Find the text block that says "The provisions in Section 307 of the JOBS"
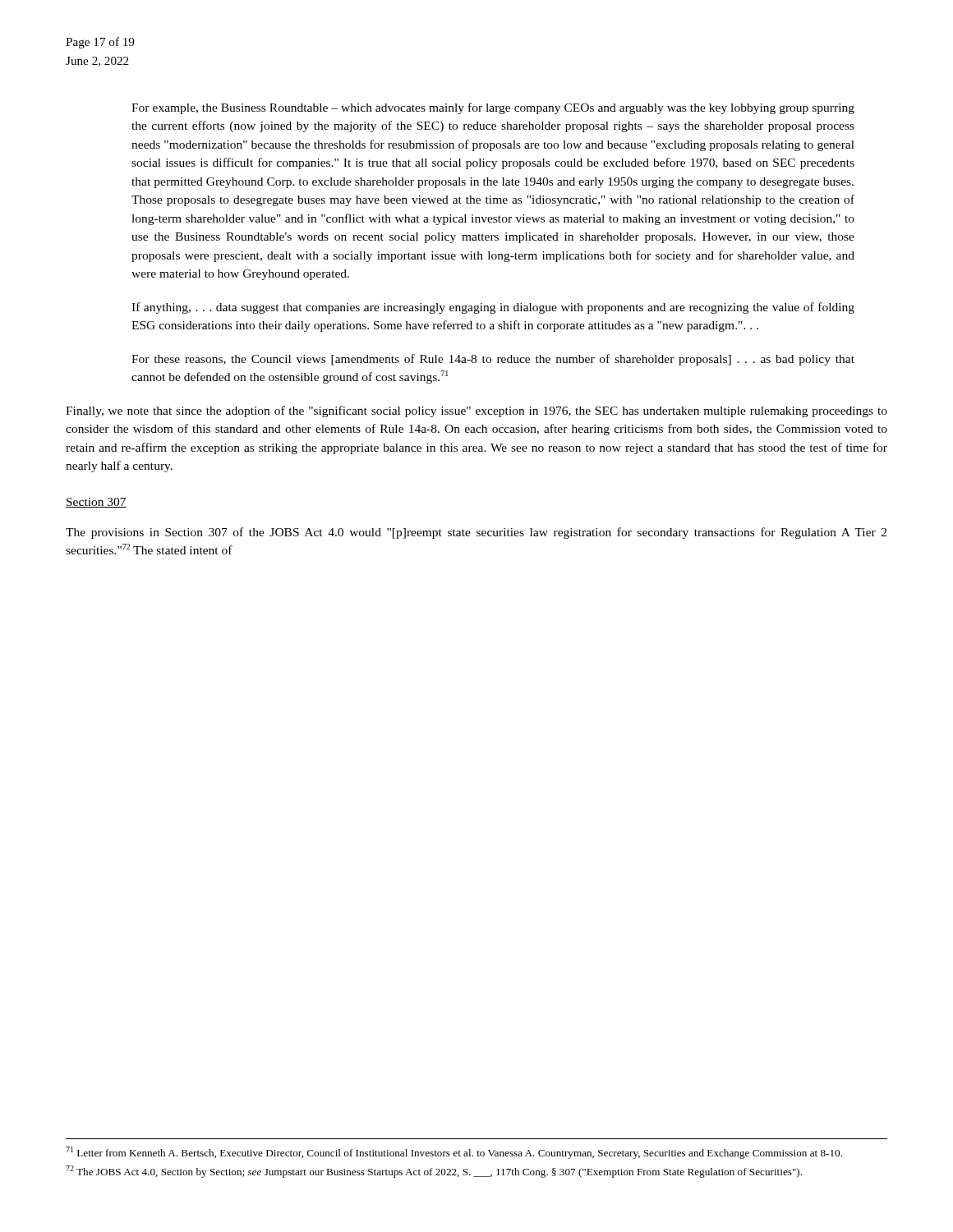Viewport: 953px width, 1232px height. pyautogui.click(x=476, y=541)
